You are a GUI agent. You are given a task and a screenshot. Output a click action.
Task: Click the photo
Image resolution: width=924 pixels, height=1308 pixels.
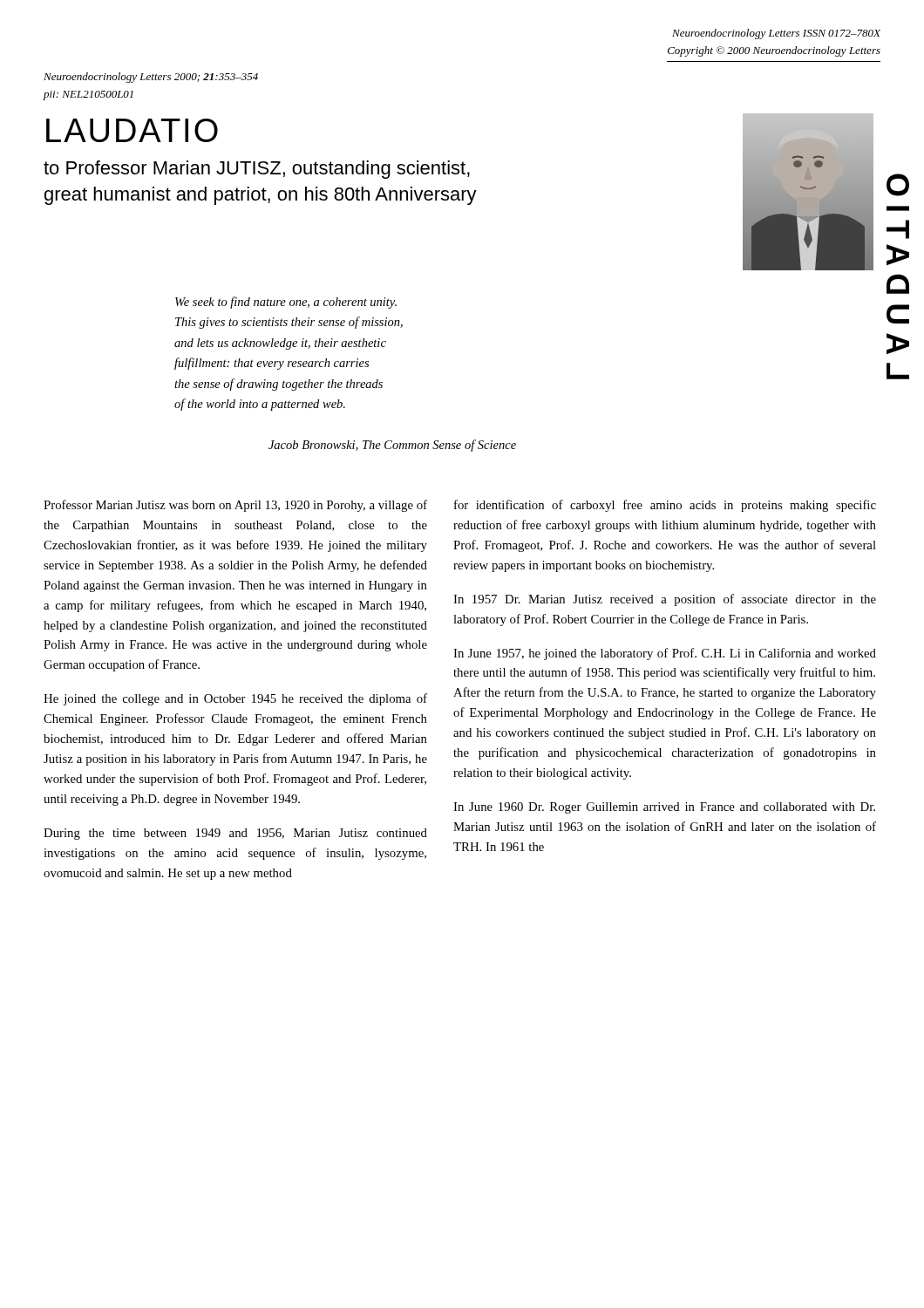pos(808,192)
